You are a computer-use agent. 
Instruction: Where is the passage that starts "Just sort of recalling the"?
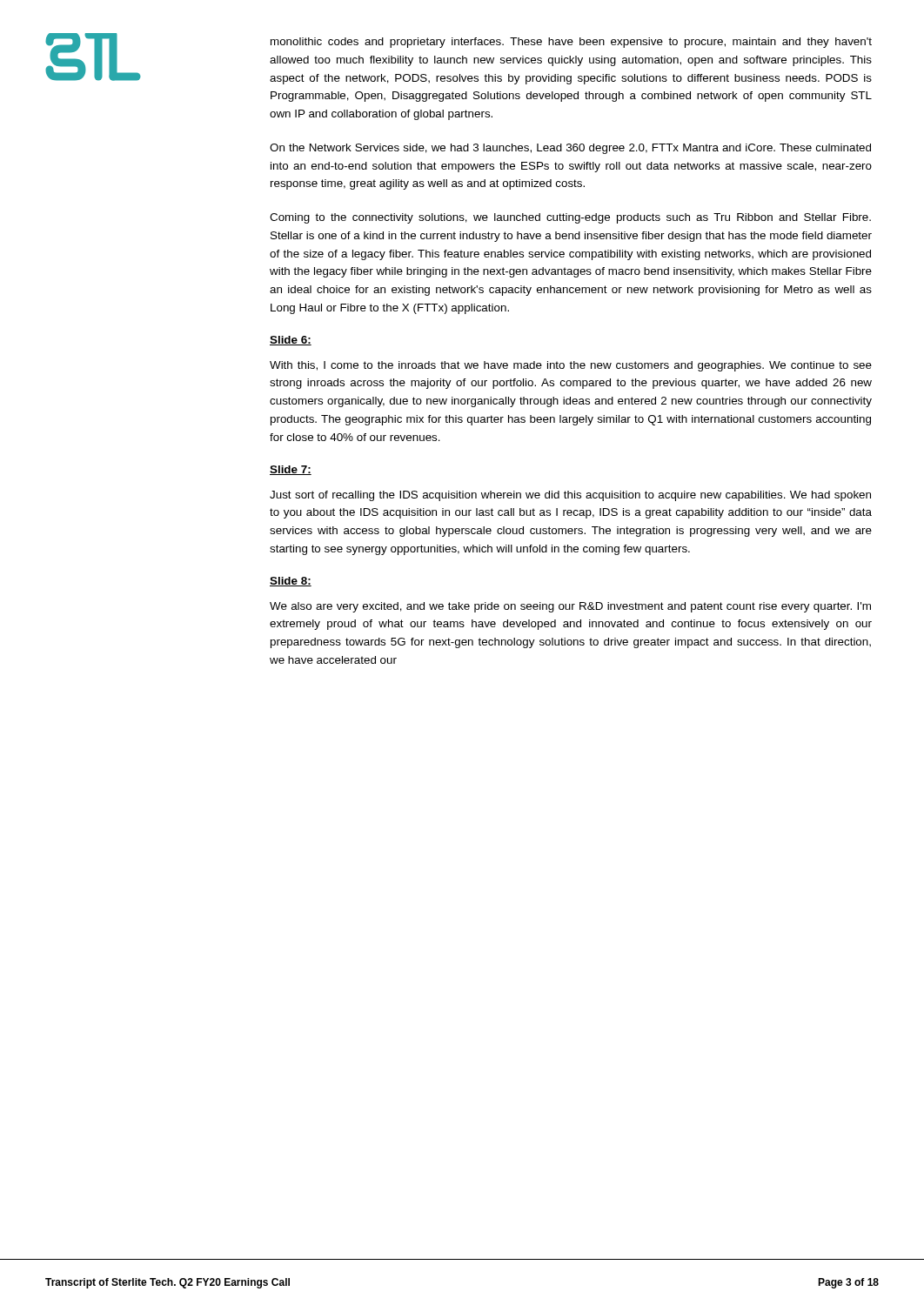tap(571, 521)
